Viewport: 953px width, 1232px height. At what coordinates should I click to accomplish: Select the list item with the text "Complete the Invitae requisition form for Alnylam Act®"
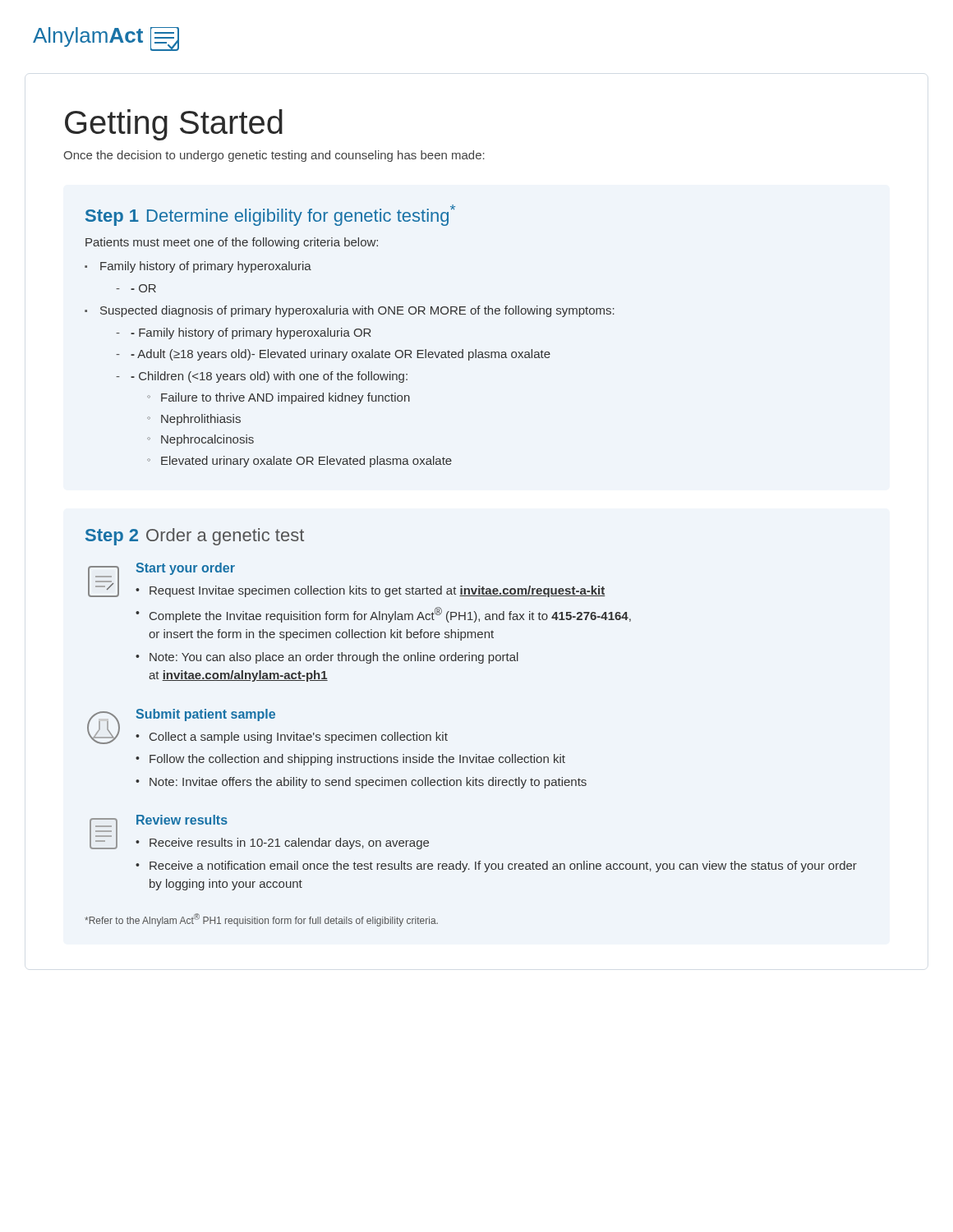(390, 623)
